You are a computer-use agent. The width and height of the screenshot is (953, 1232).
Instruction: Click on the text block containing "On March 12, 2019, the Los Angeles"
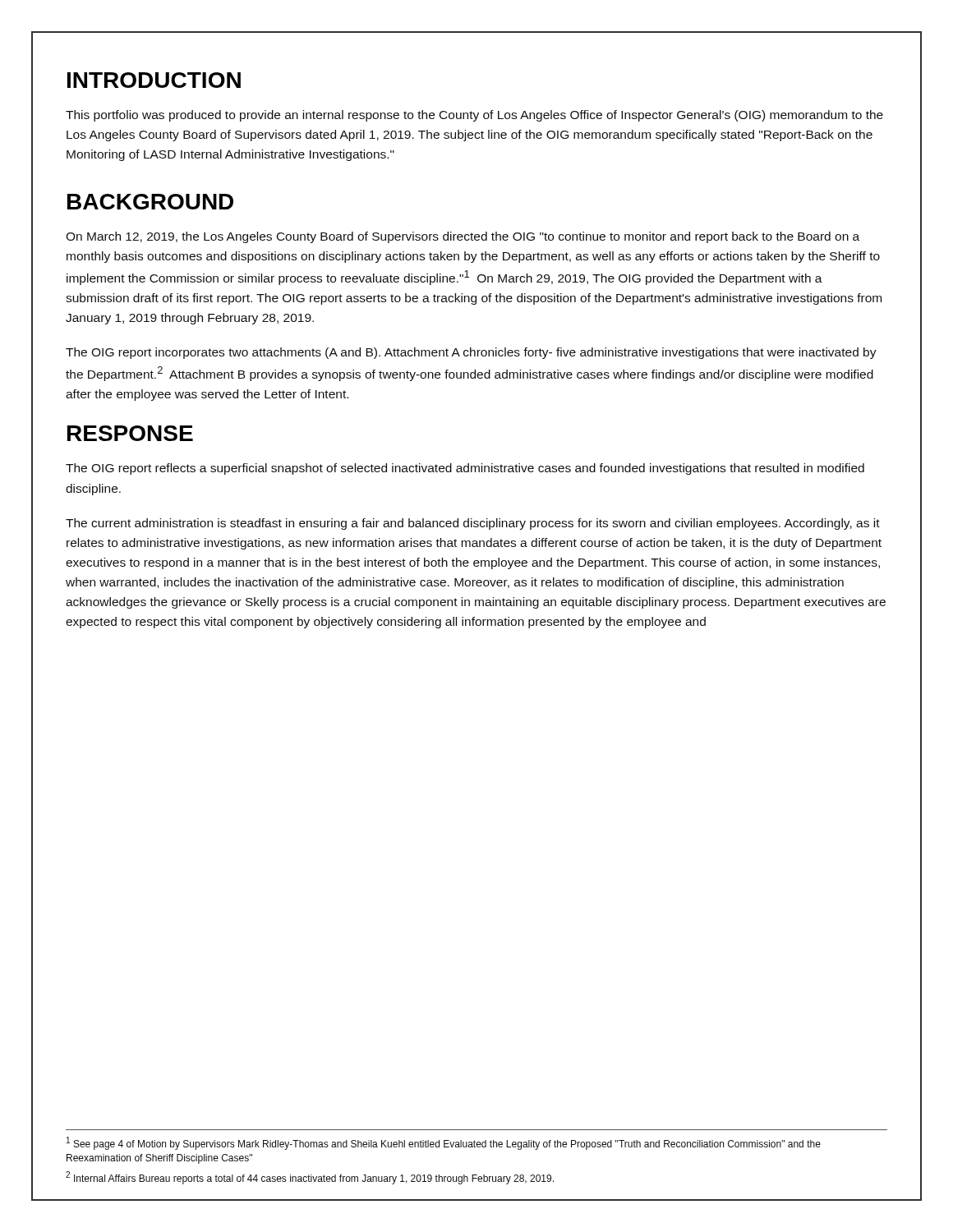coord(474,277)
